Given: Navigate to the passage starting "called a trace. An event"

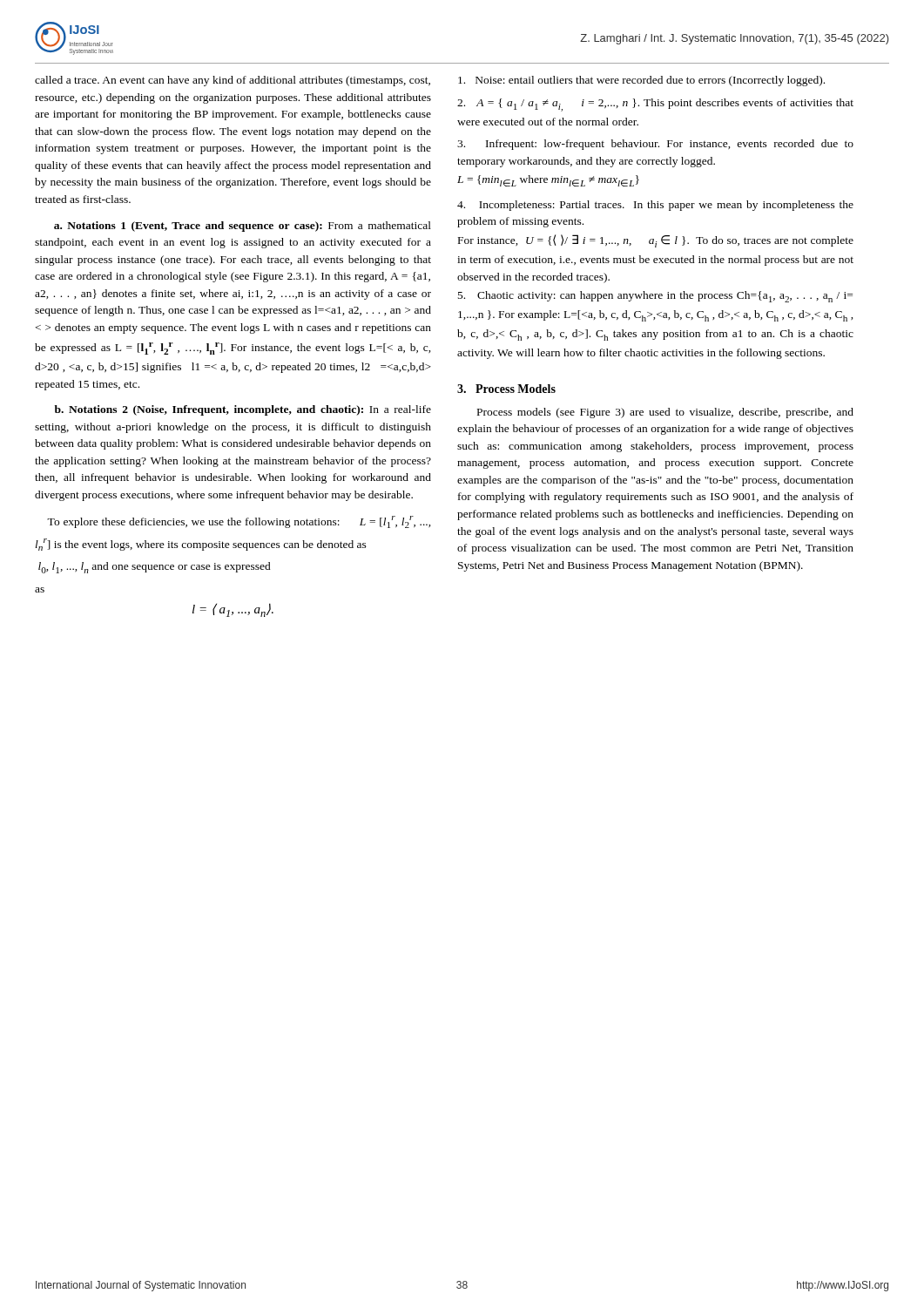Looking at the screenshot, I should click(233, 140).
